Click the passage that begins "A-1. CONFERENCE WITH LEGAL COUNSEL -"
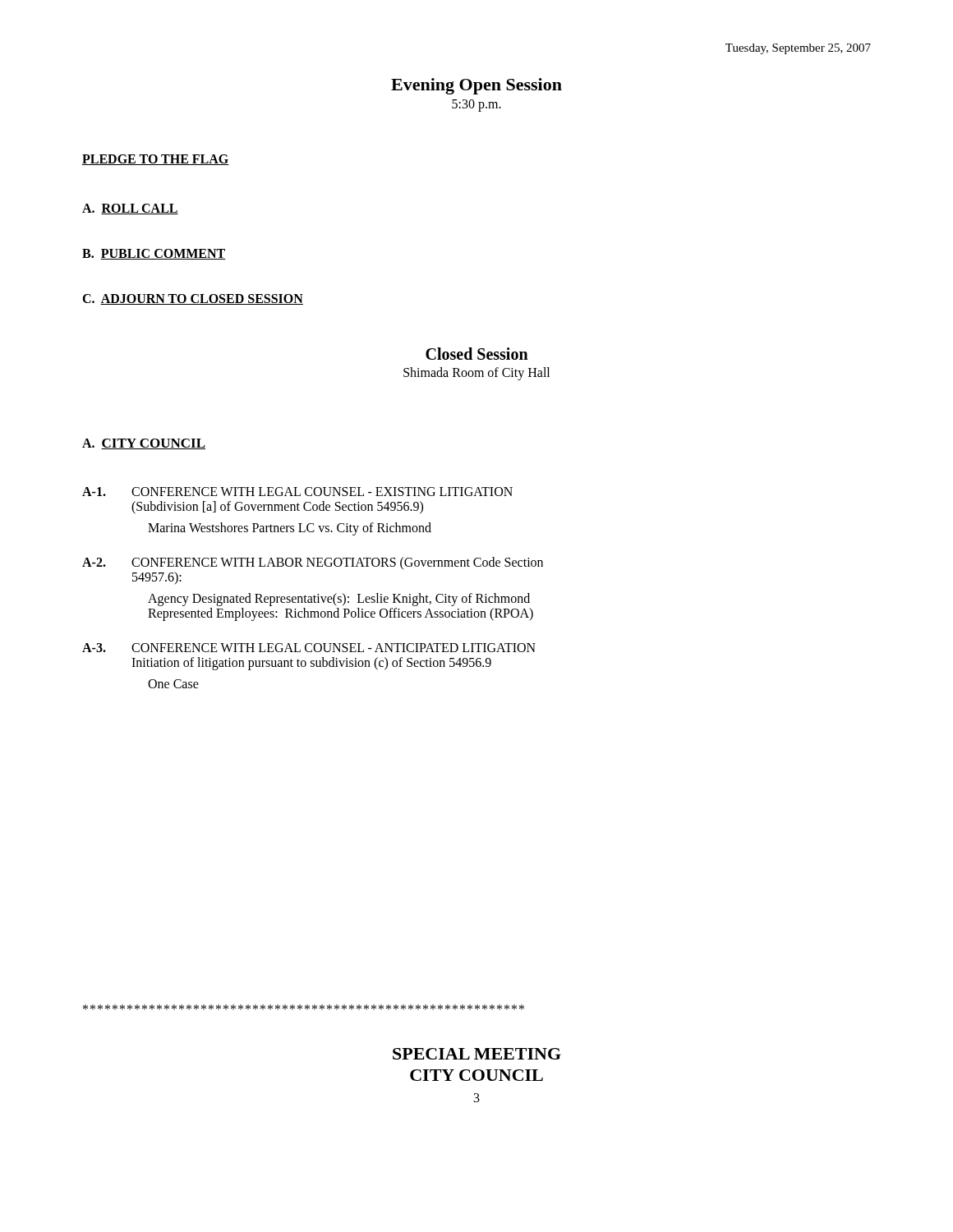Screen dimensions: 1232x953 (297, 492)
